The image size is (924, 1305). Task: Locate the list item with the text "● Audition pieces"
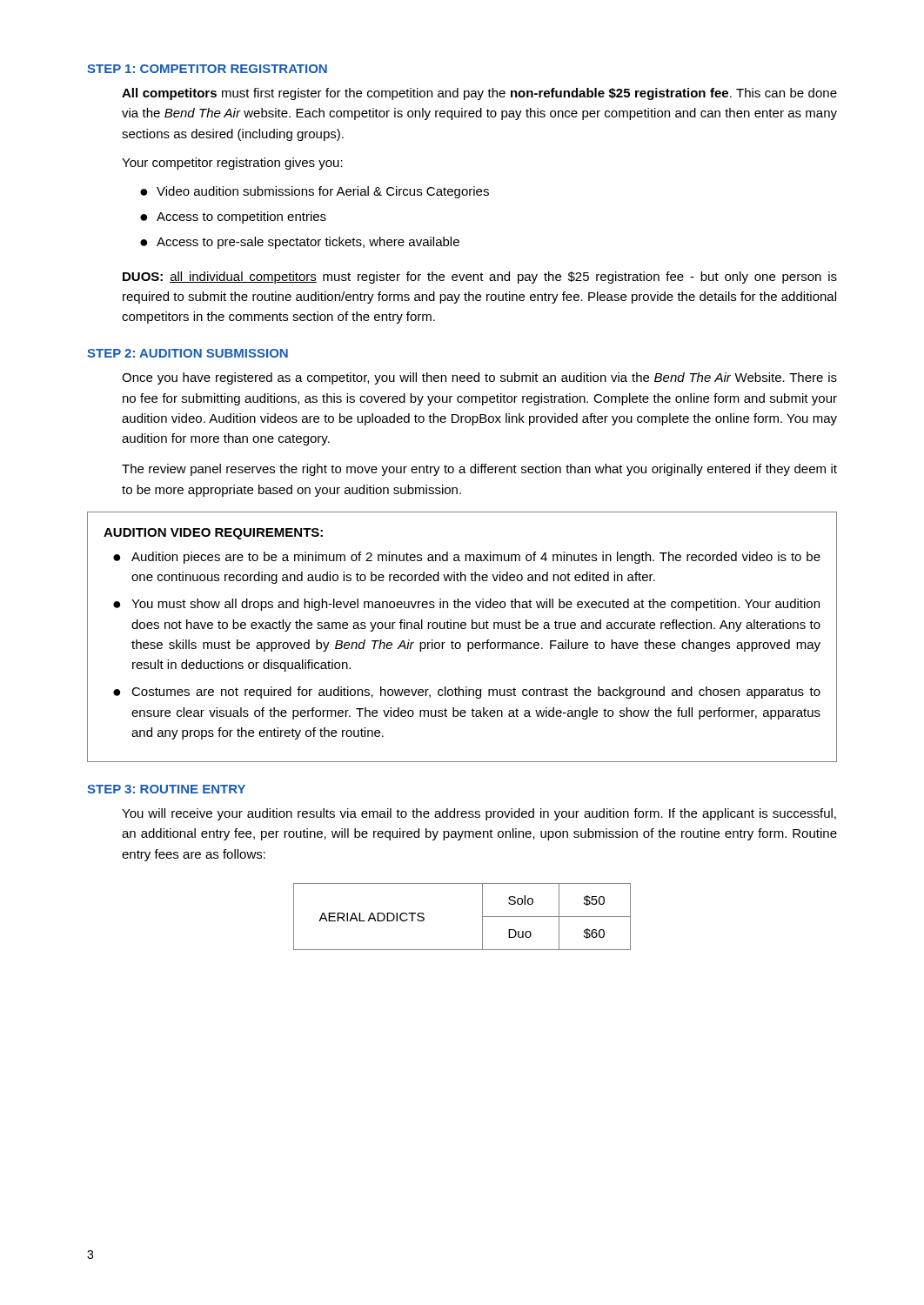point(466,566)
